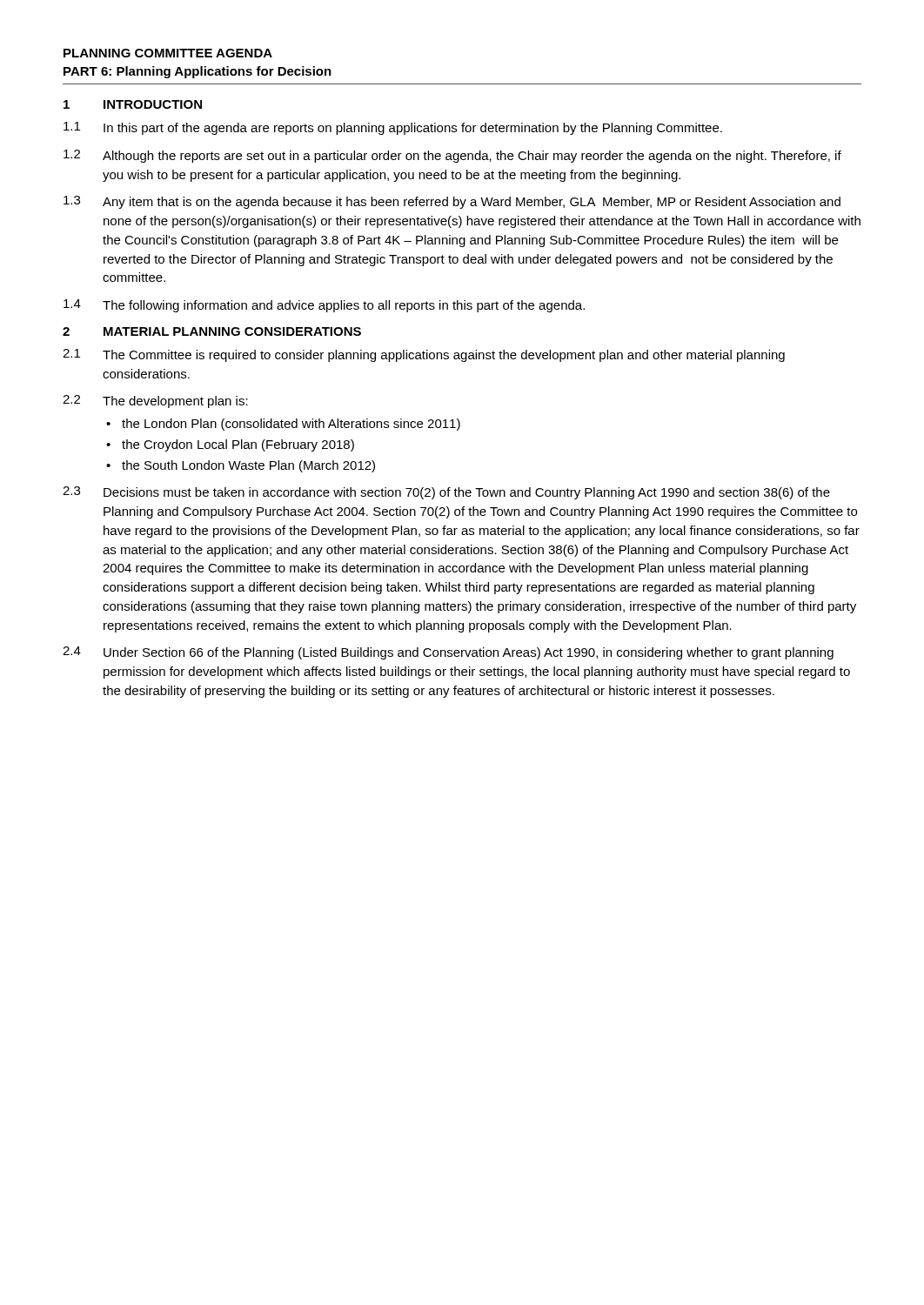This screenshot has height=1305, width=924.
Task: Select the text block starting "the Croydon Local Plan (February"
Action: [x=238, y=444]
